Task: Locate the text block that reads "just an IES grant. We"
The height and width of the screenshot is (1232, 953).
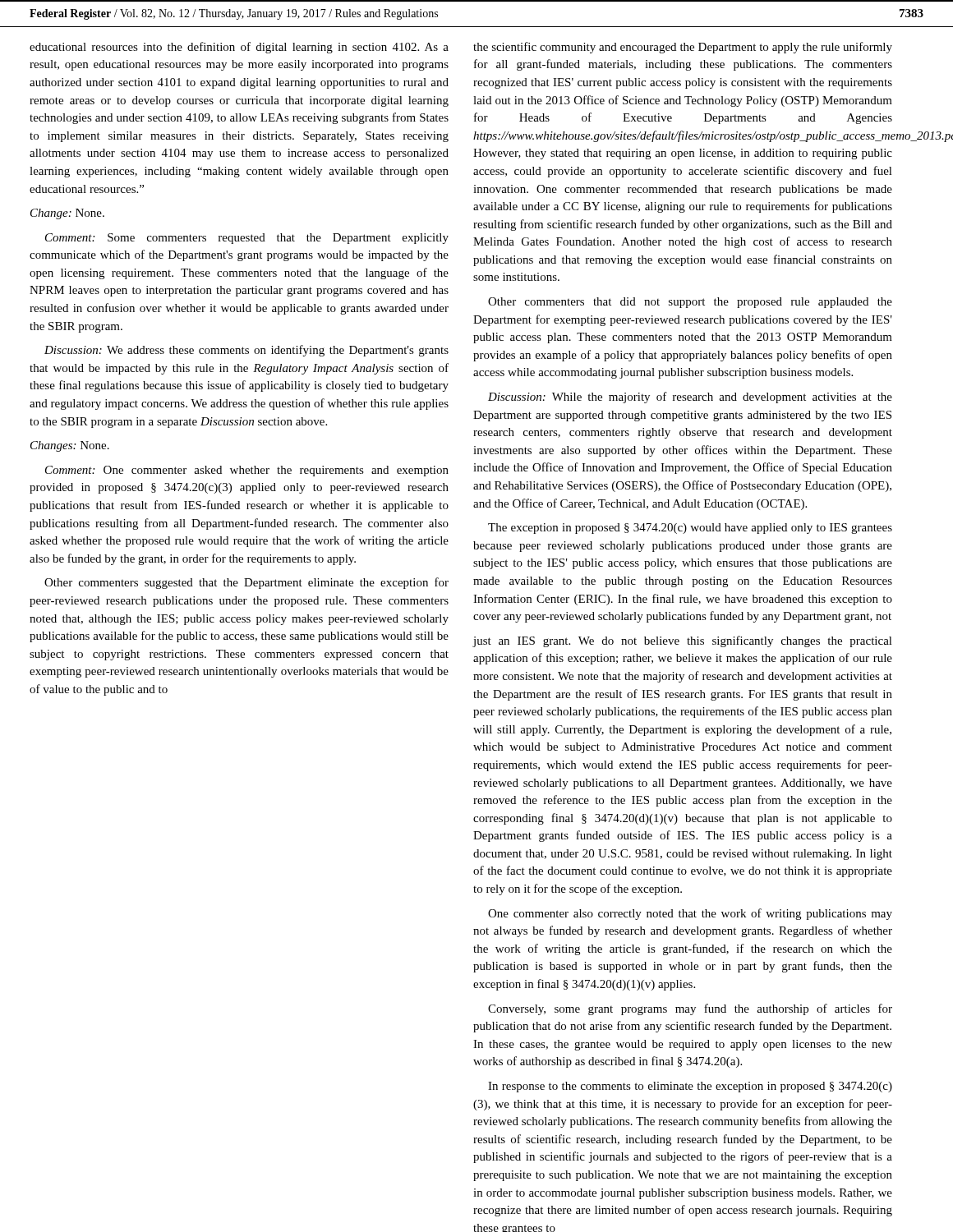Action: pos(683,765)
